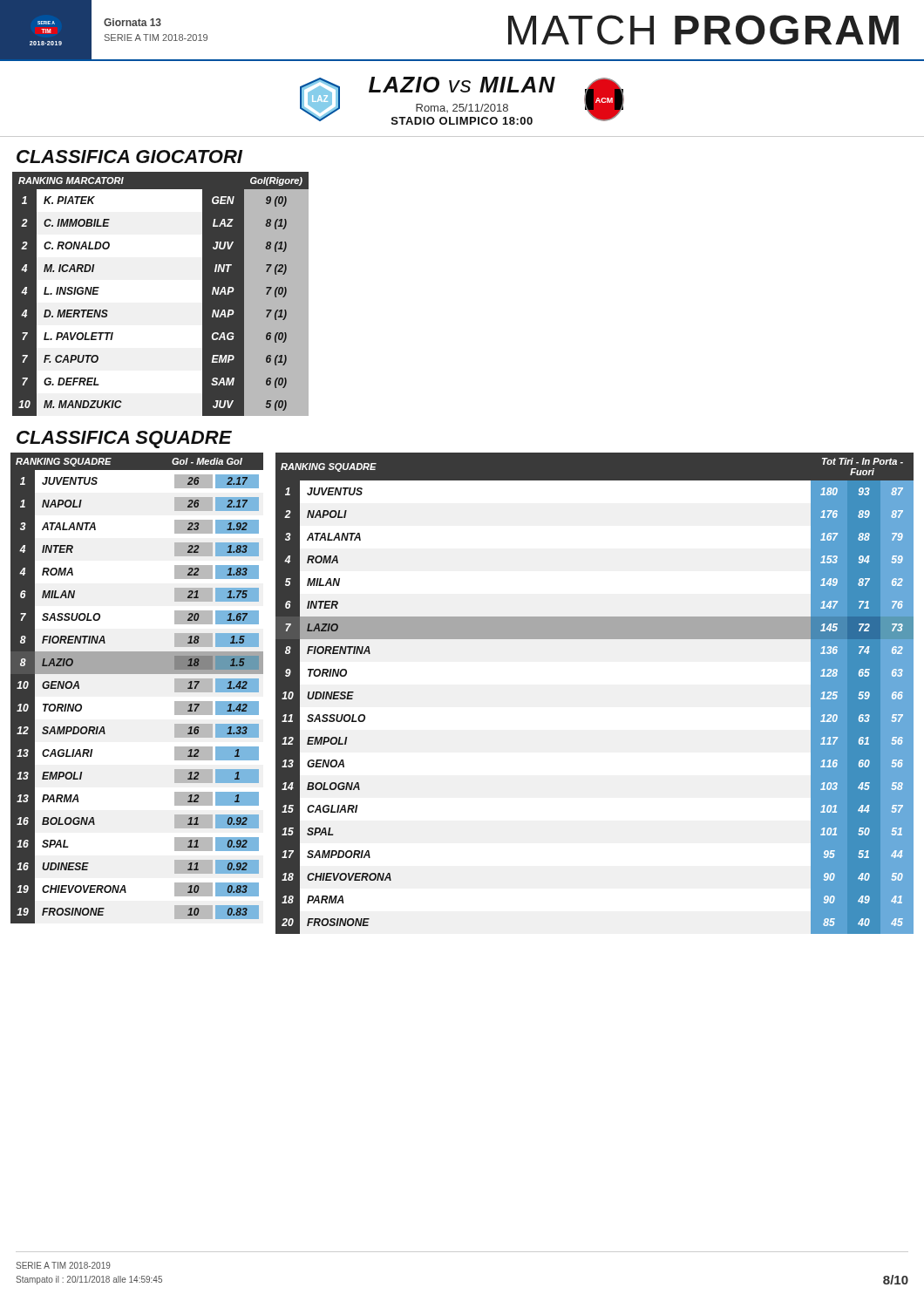Click on the text starting "CLASSIFICA GIOCATORI"
This screenshot has width=924, height=1308.
(x=129, y=157)
